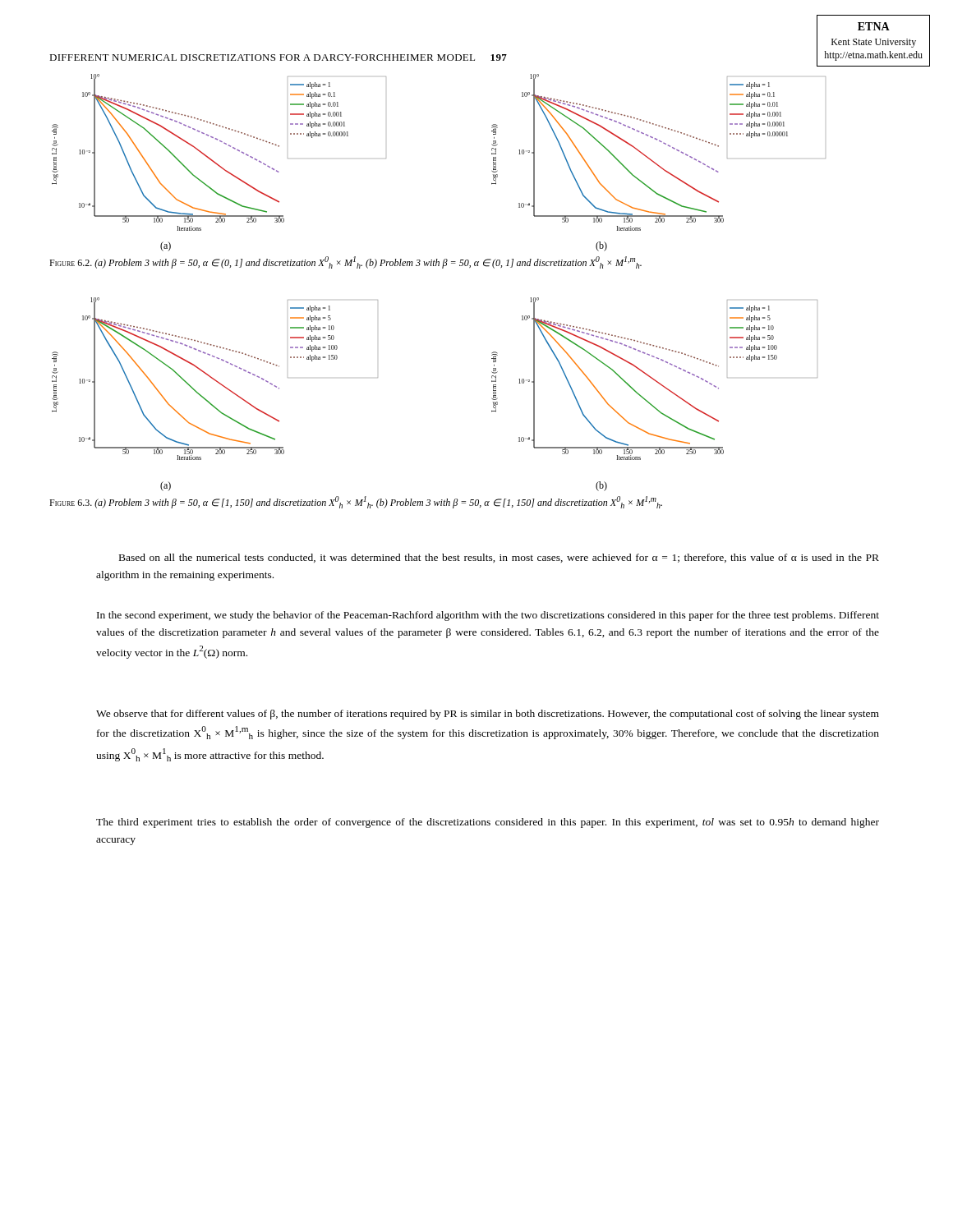Click on the passage starting "The third experiment tries to establish the"

488,831
